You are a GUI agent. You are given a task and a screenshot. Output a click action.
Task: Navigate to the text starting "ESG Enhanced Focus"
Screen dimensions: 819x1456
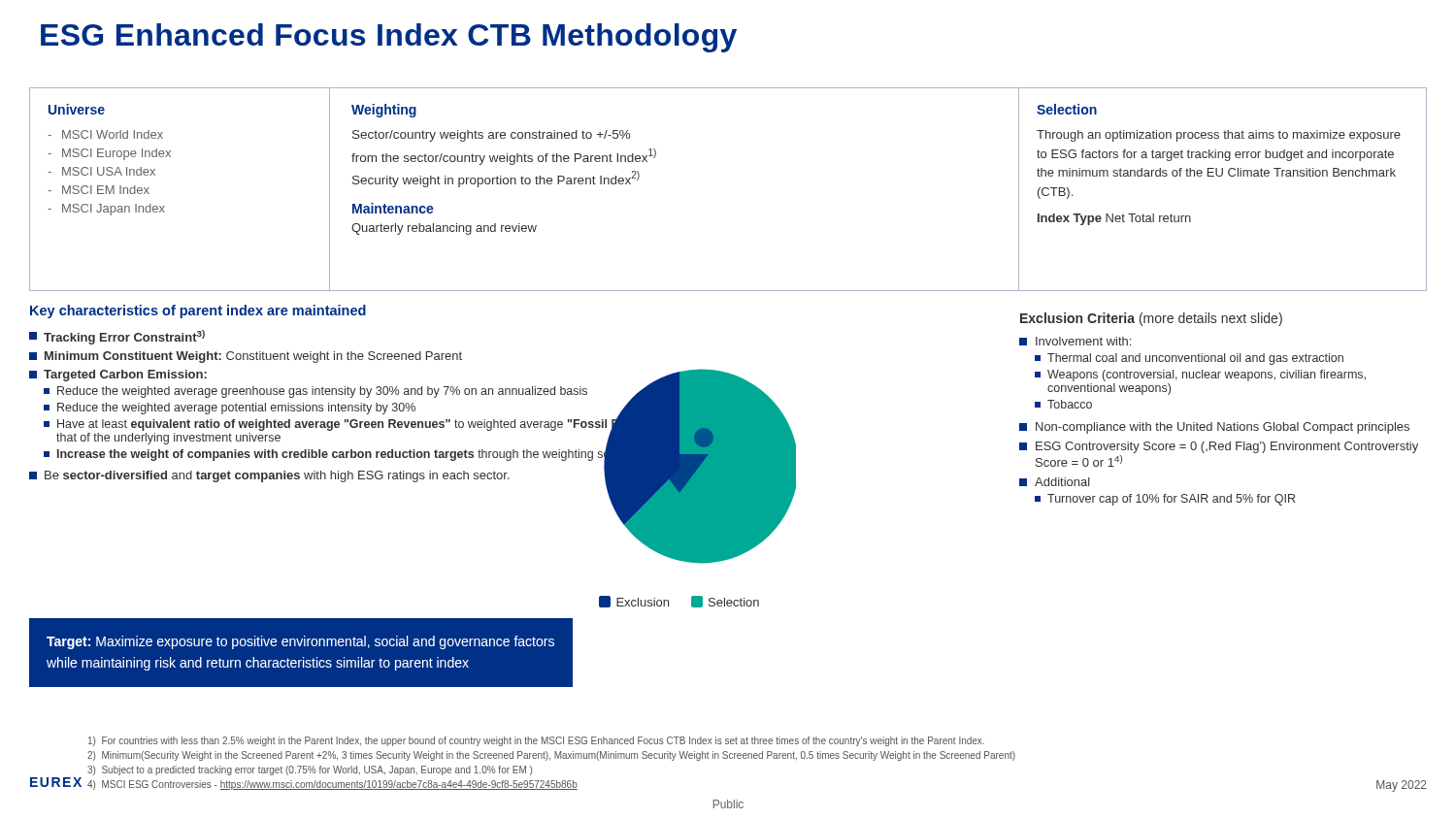(388, 35)
